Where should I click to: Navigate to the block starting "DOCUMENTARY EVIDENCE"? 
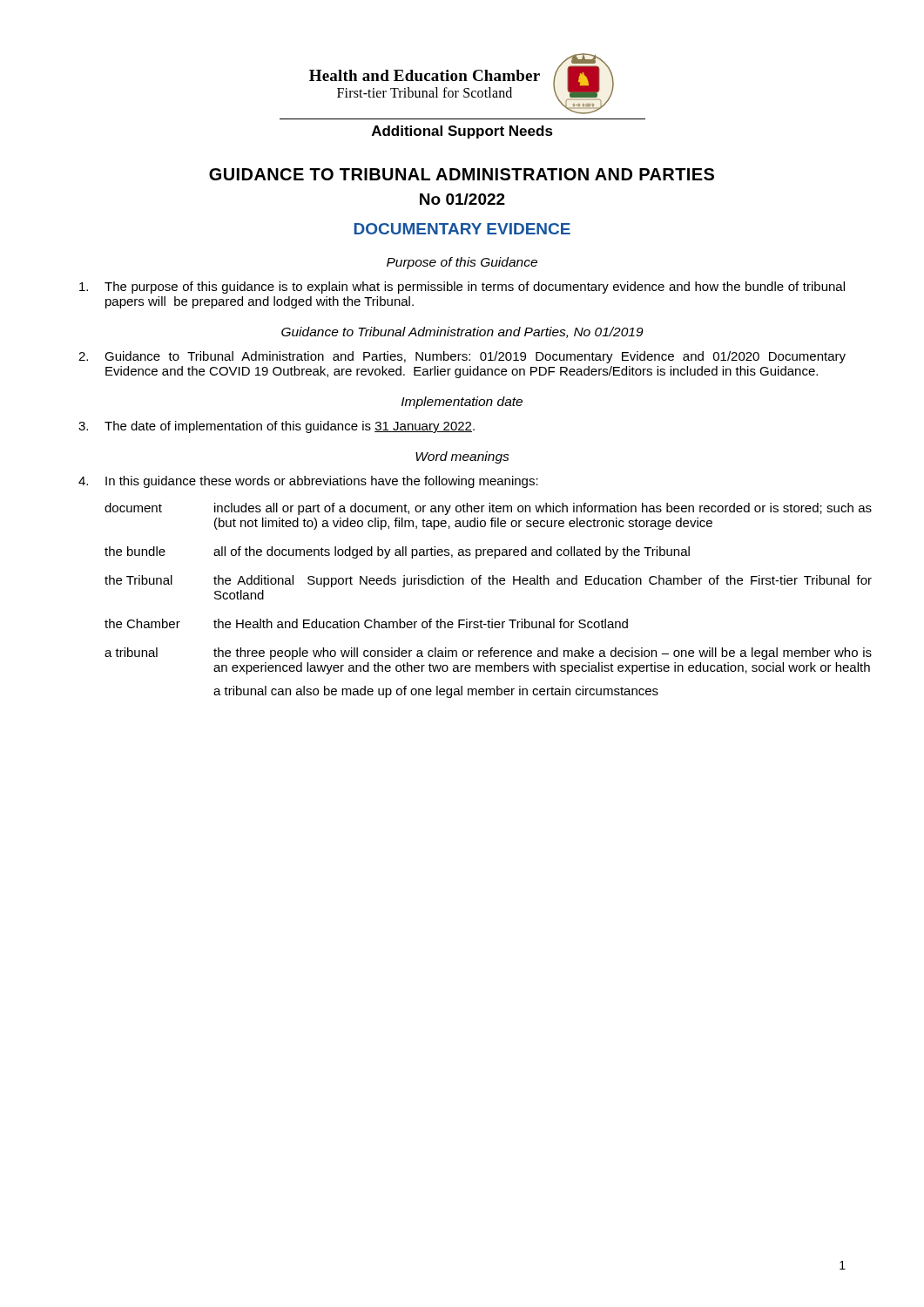[462, 229]
